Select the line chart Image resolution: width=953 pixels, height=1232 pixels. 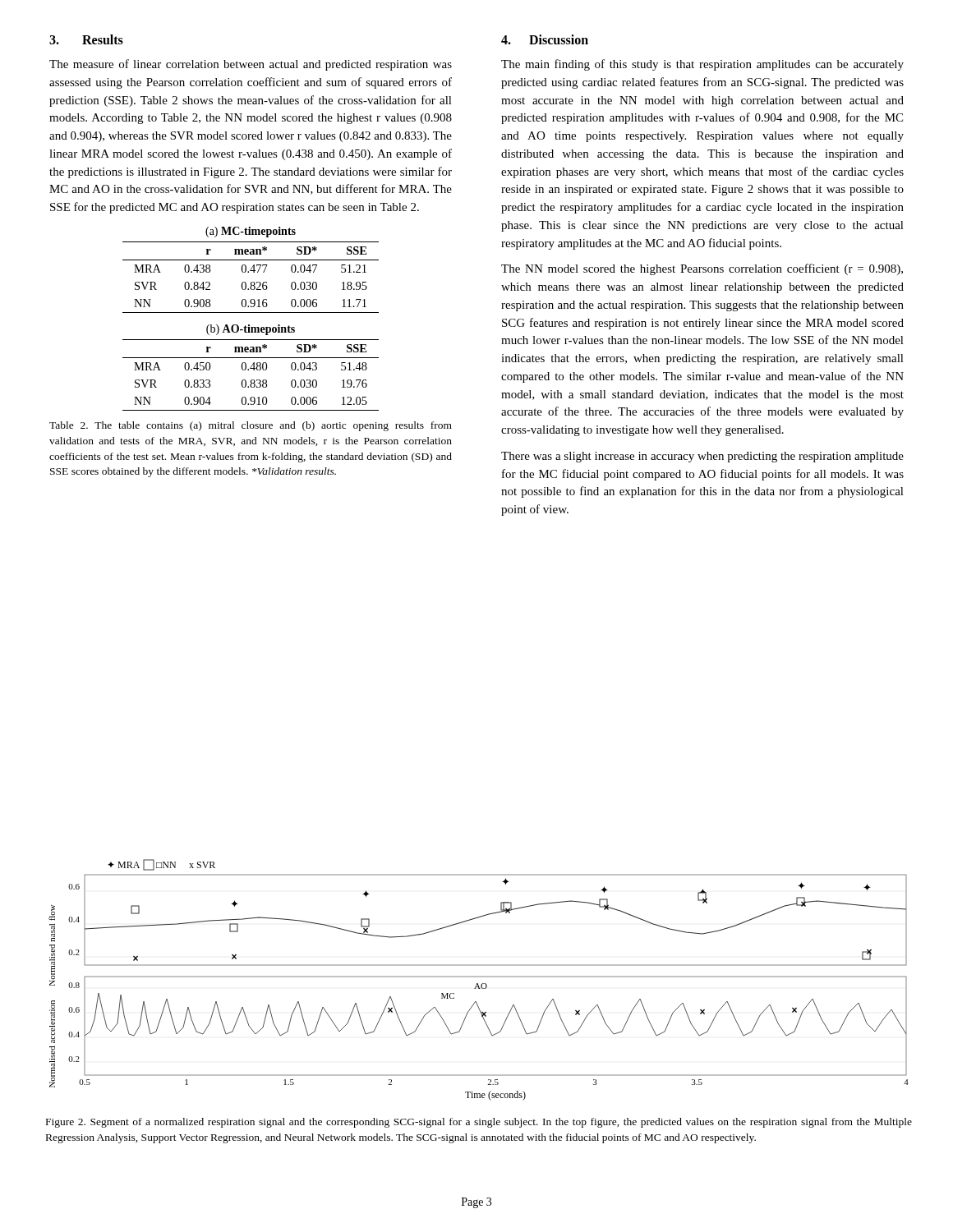479,982
